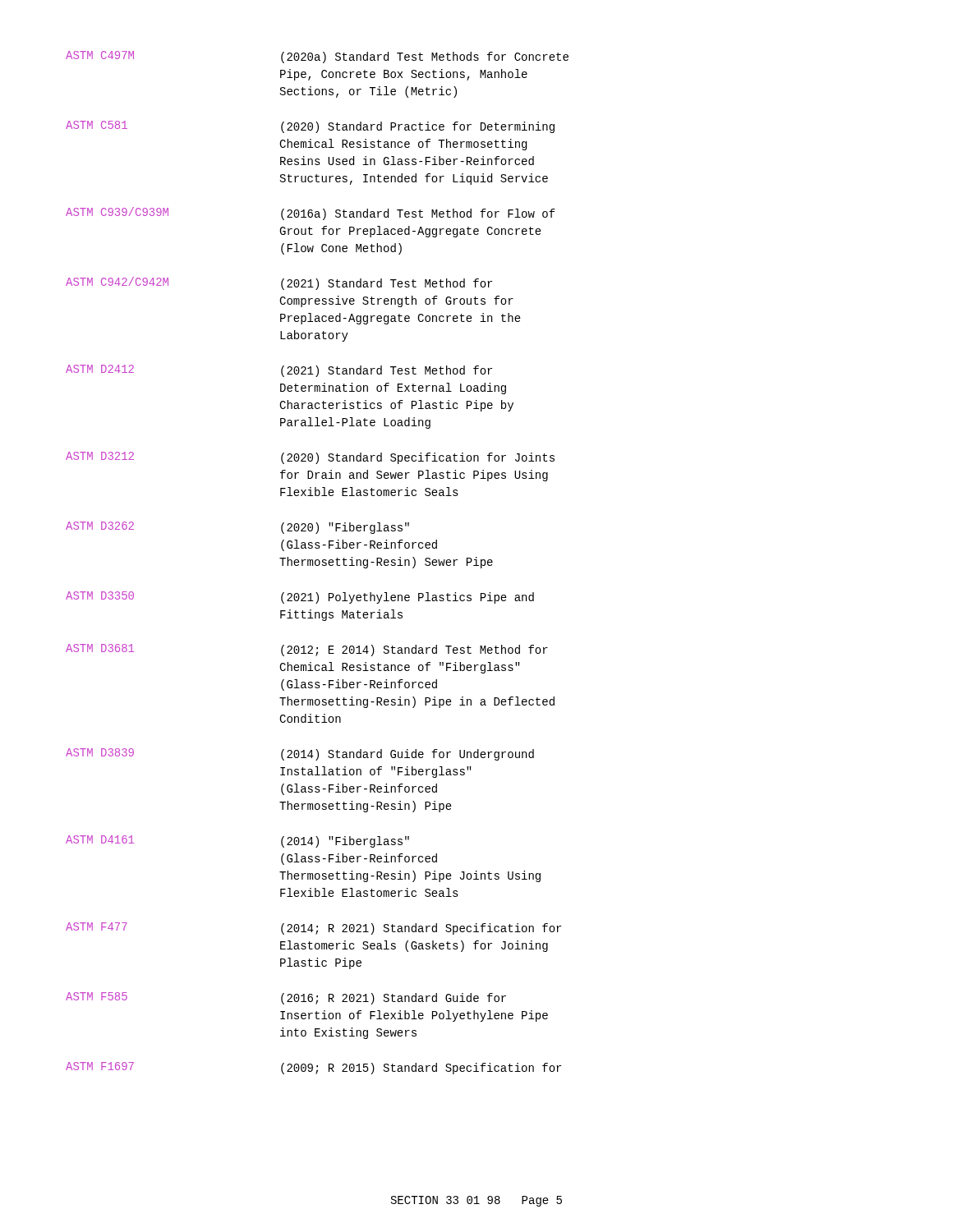Click on the list item containing "ASTM F1697 (2009; R"
Screen dimensions: 1232x953
[476, 1069]
